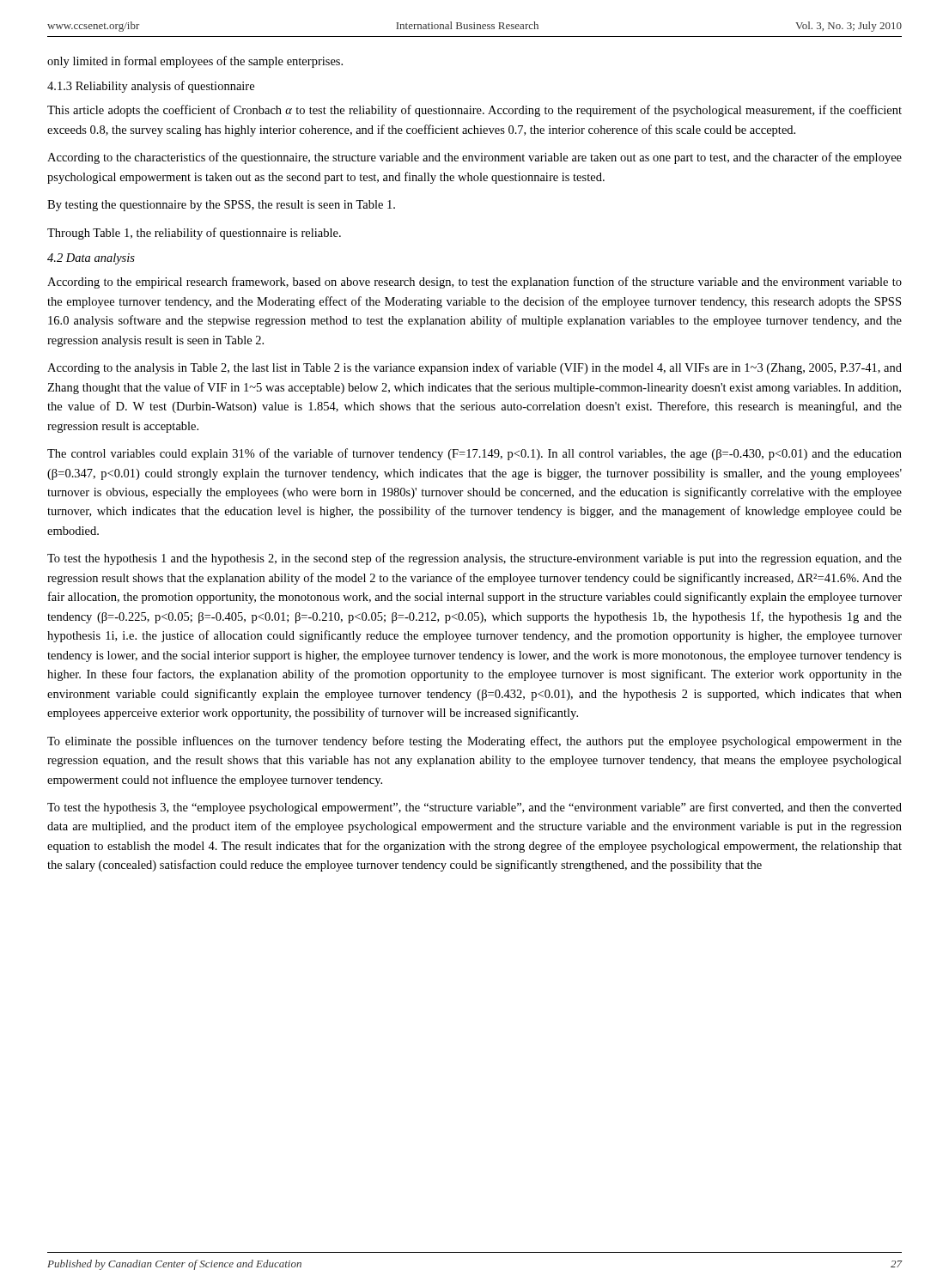Select the text block with the text "By testing the questionnaire by"

click(222, 205)
